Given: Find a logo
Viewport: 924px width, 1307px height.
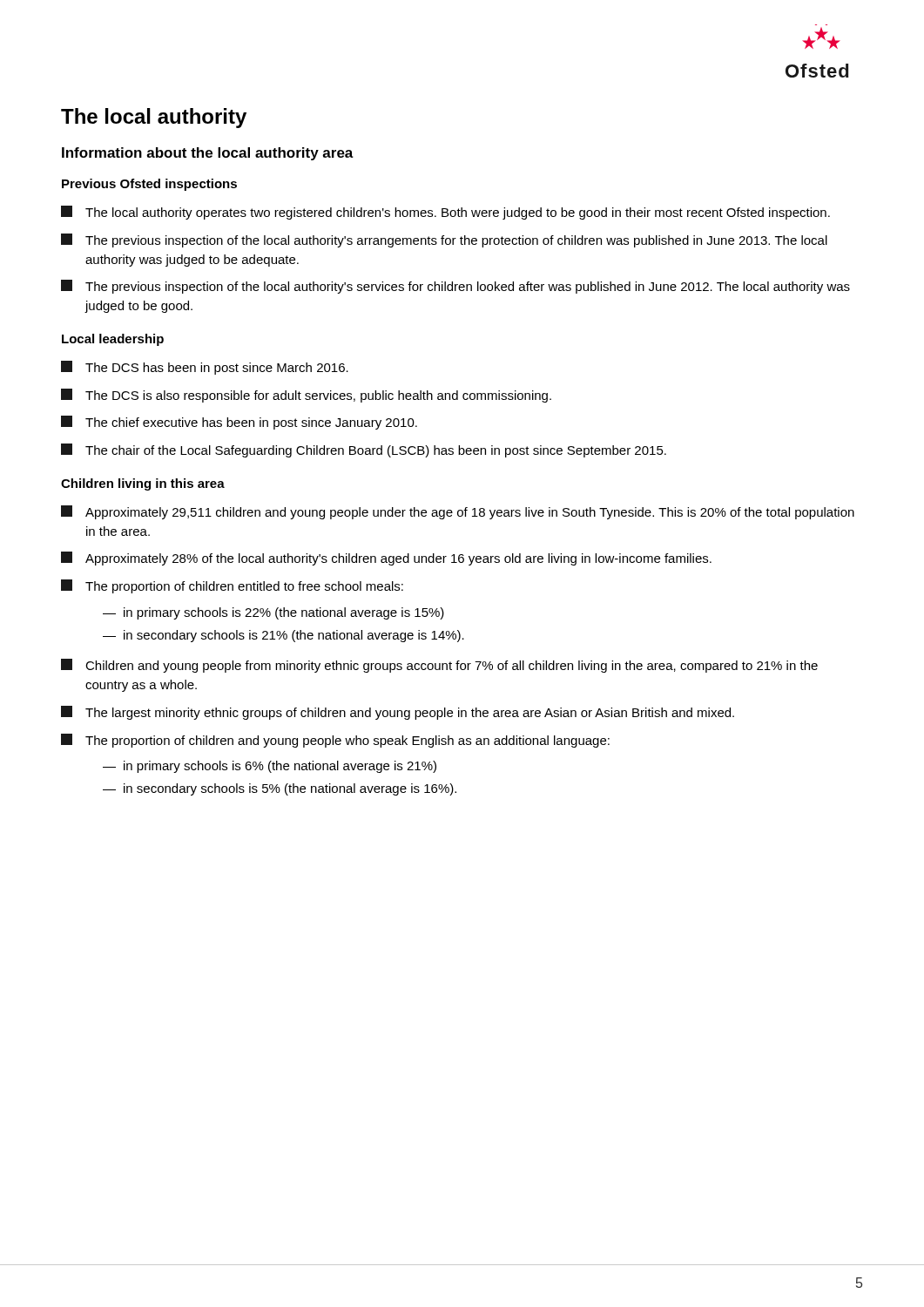Looking at the screenshot, I should coord(824,56).
